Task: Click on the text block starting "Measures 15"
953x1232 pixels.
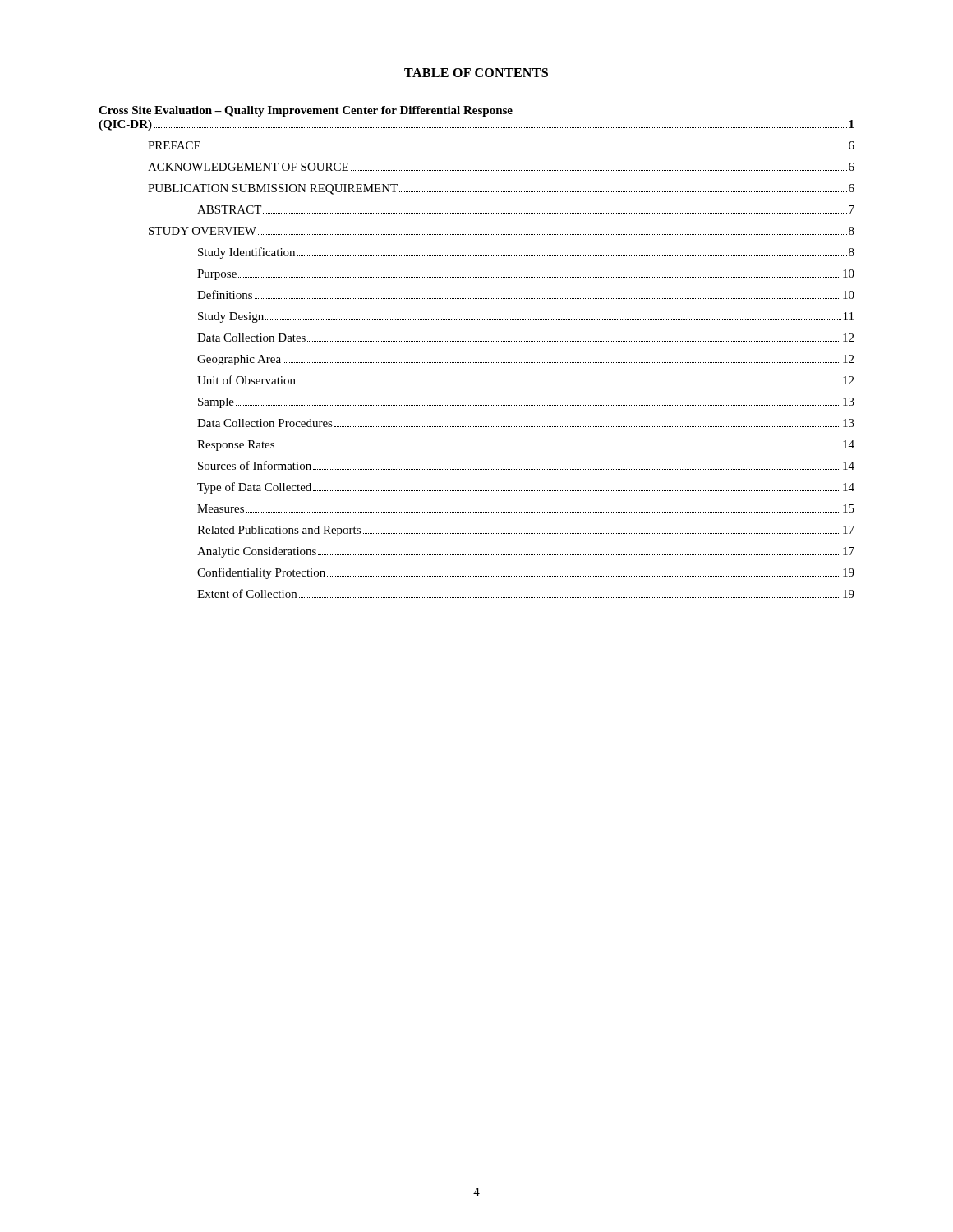Action: (x=526, y=508)
